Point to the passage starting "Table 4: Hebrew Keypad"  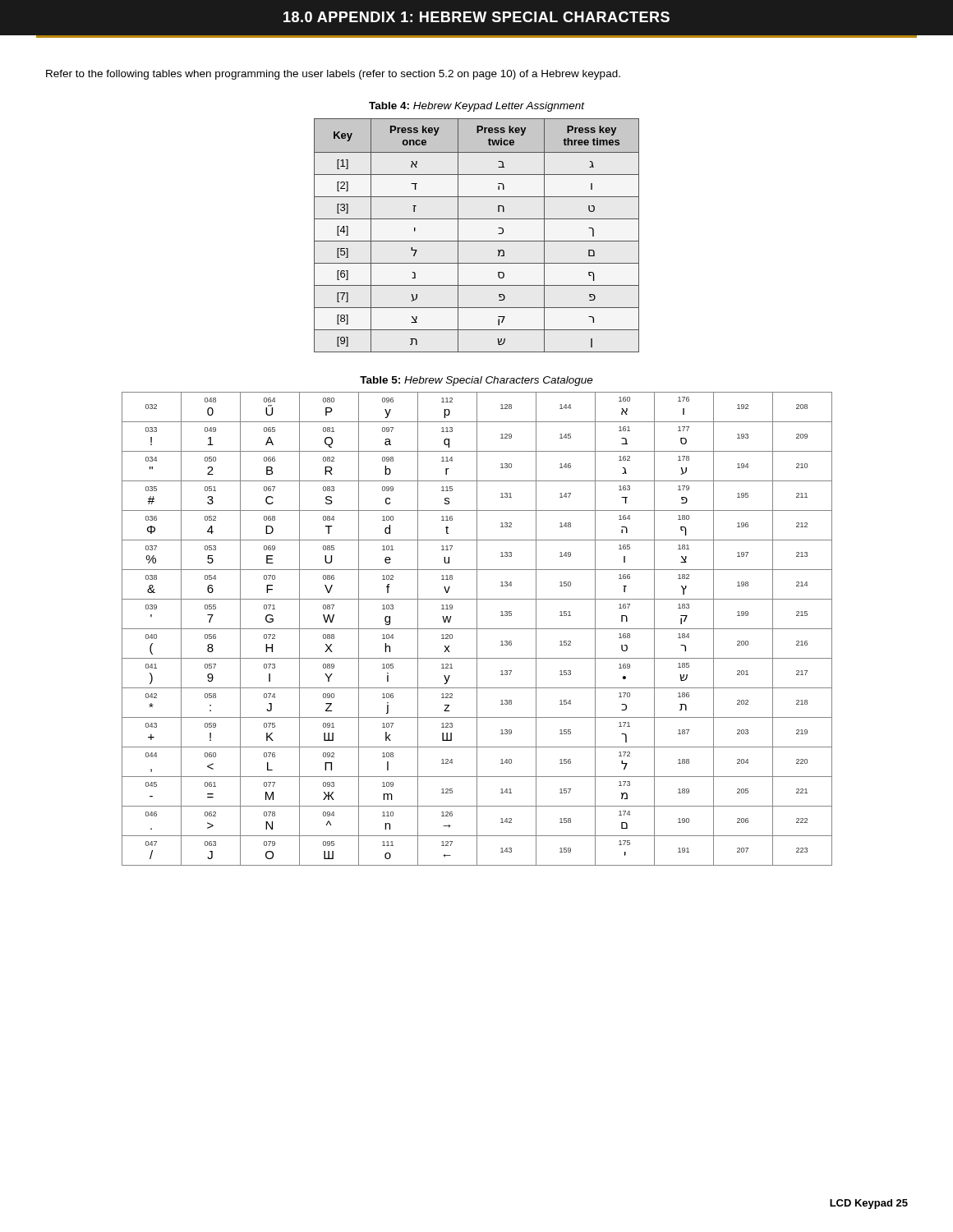click(476, 105)
